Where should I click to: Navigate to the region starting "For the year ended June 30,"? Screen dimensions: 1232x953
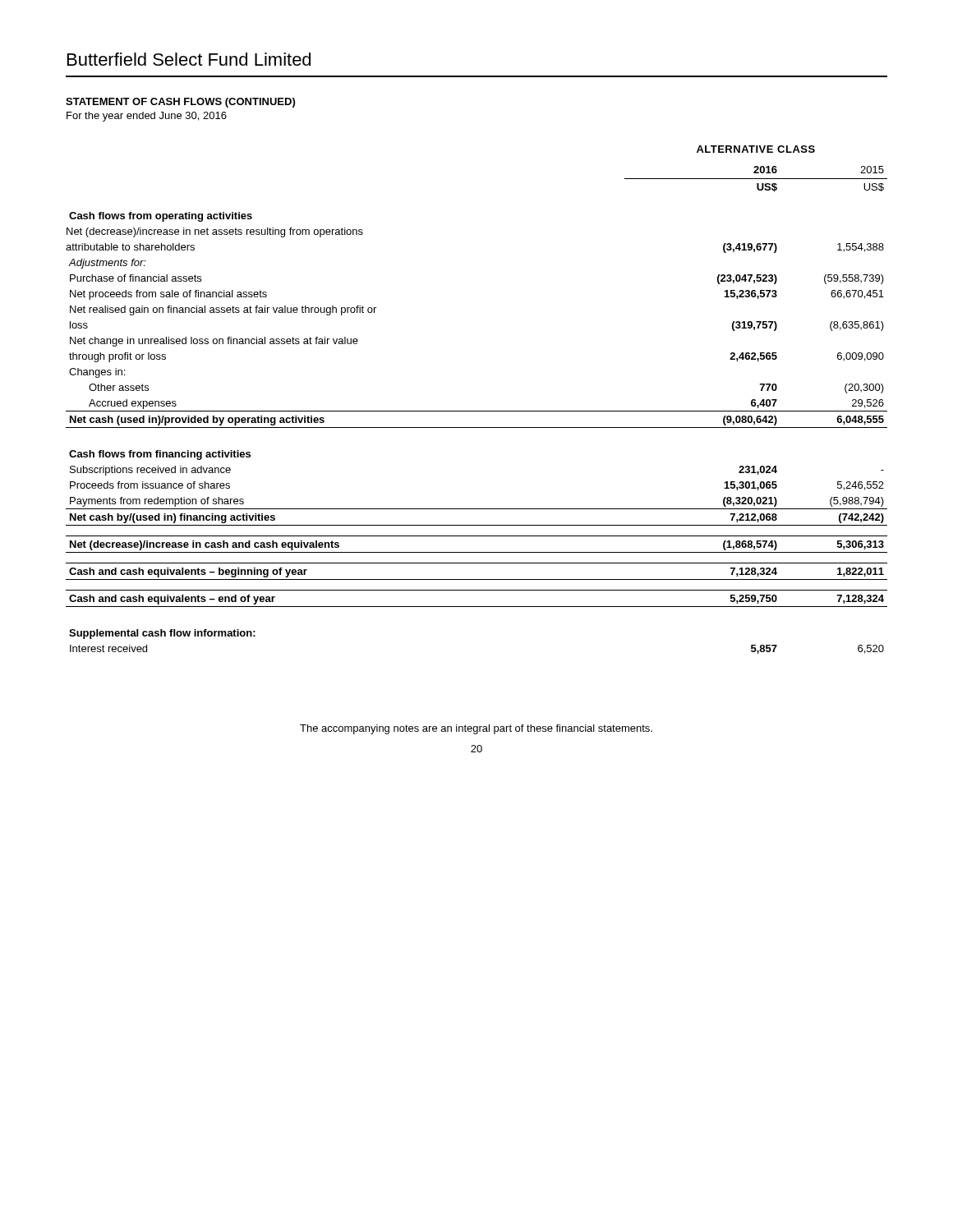click(146, 115)
